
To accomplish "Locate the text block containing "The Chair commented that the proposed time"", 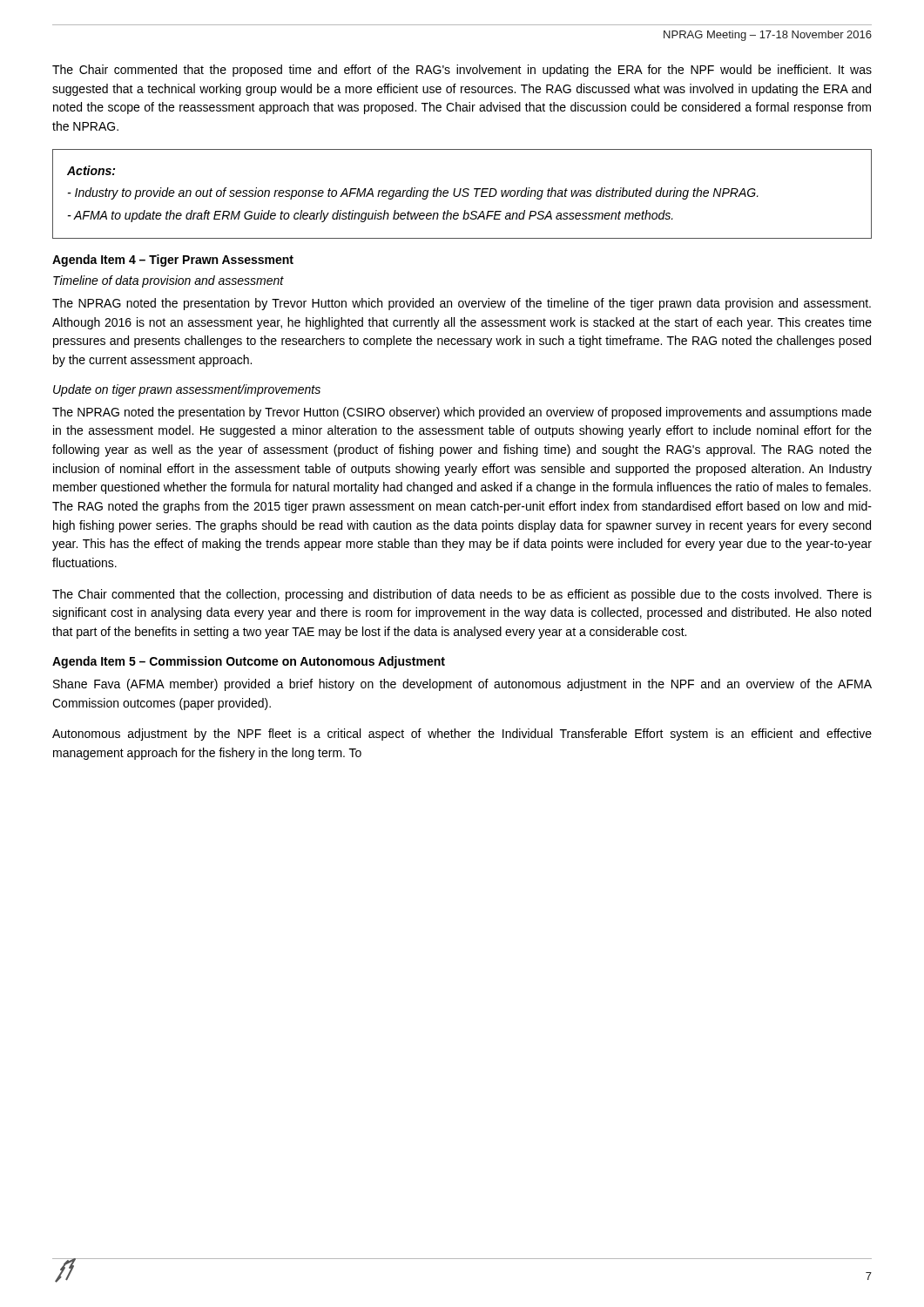I will (x=462, y=98).
